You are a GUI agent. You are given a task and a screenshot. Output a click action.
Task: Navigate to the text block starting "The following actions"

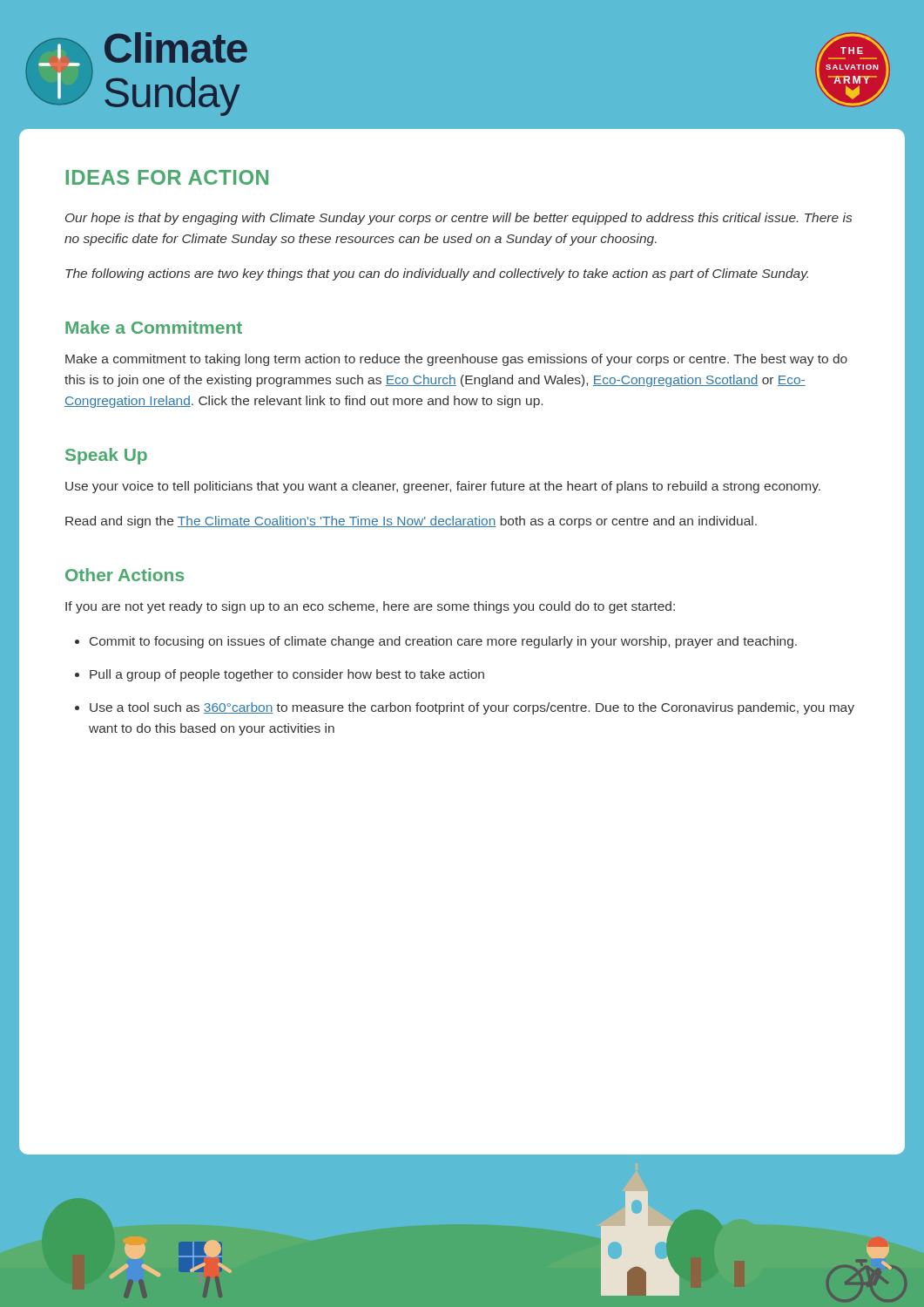click(437, 273)
